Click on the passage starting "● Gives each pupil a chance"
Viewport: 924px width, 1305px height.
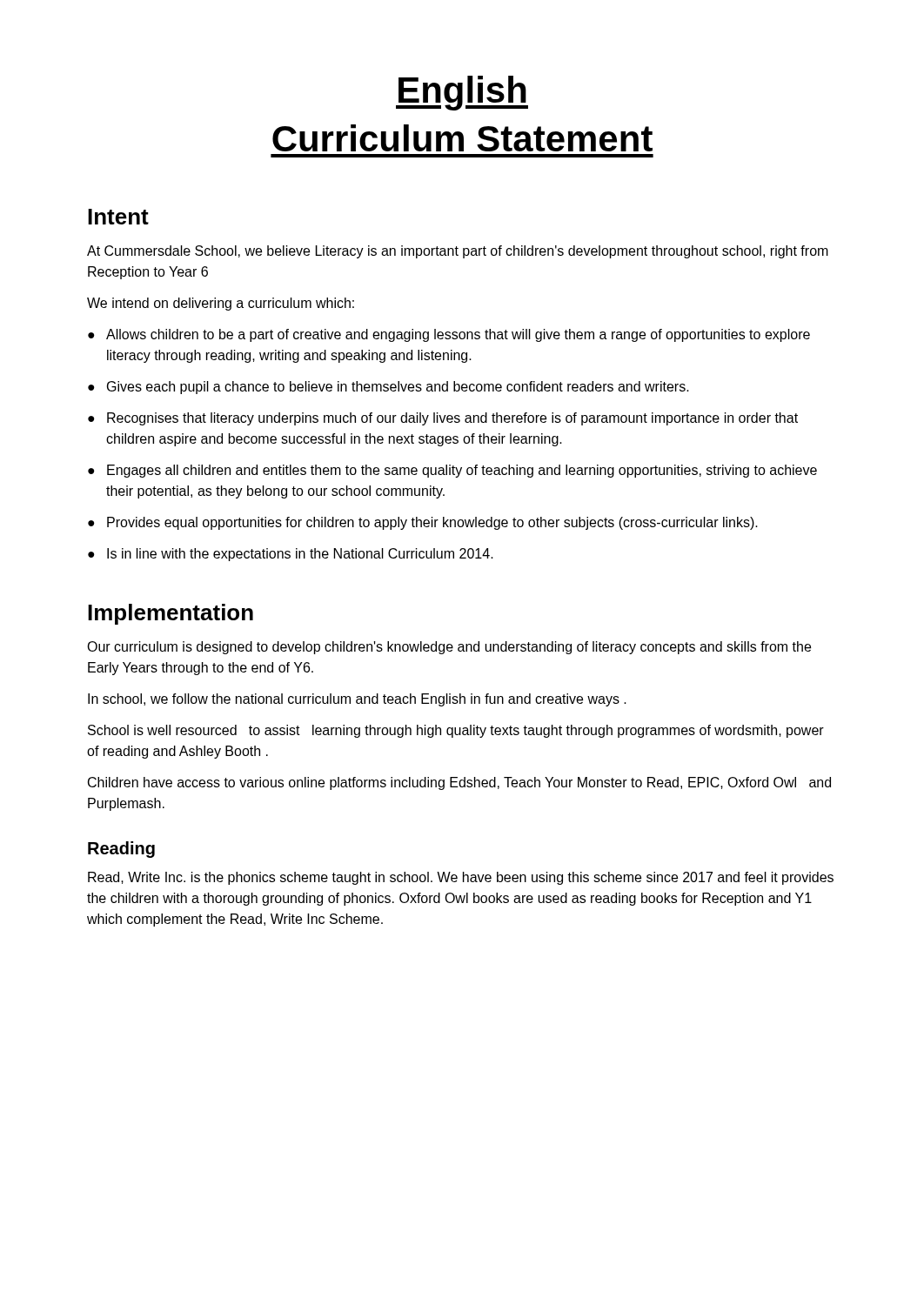pos(462,387)
